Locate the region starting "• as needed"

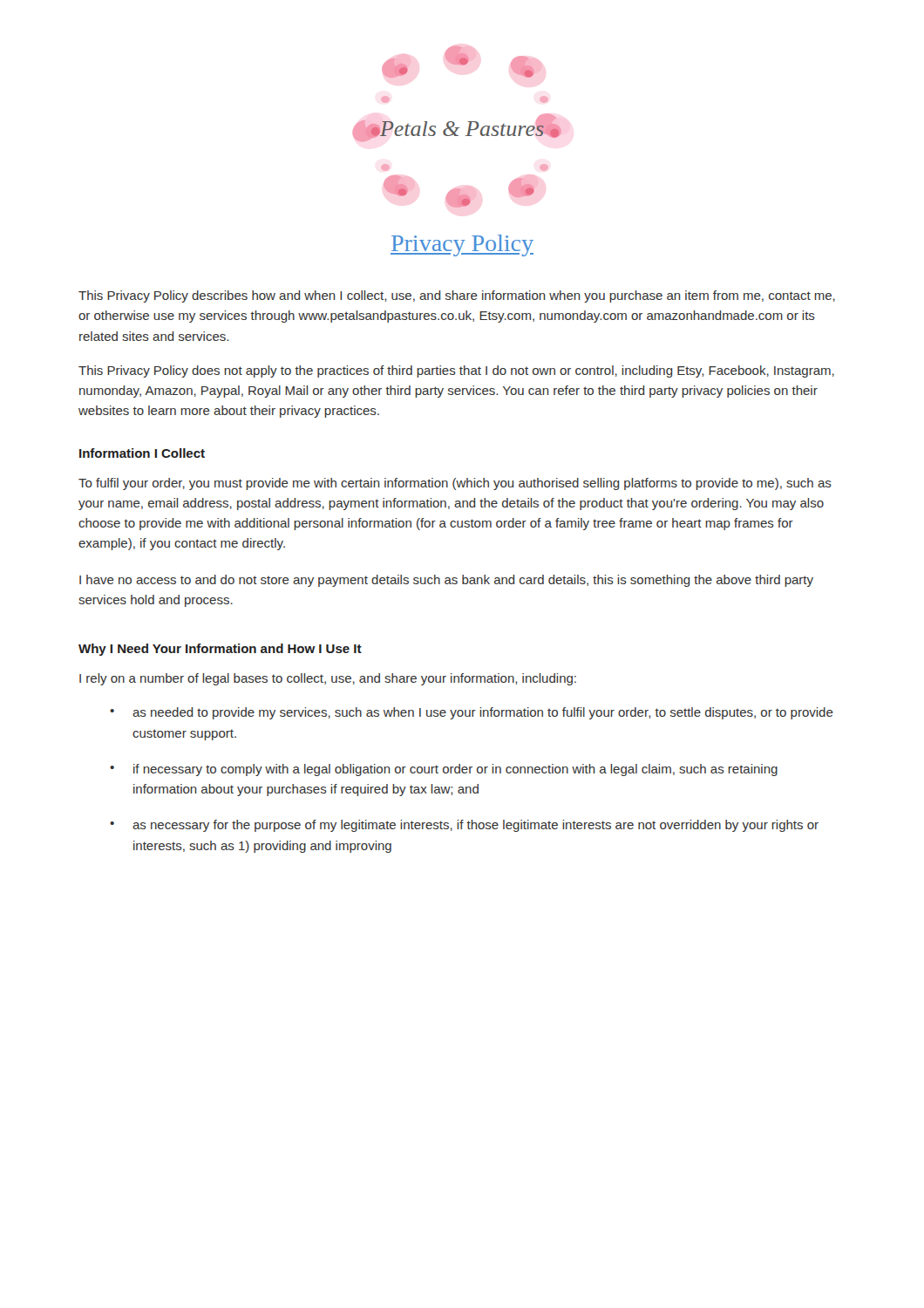coord(478,722)
